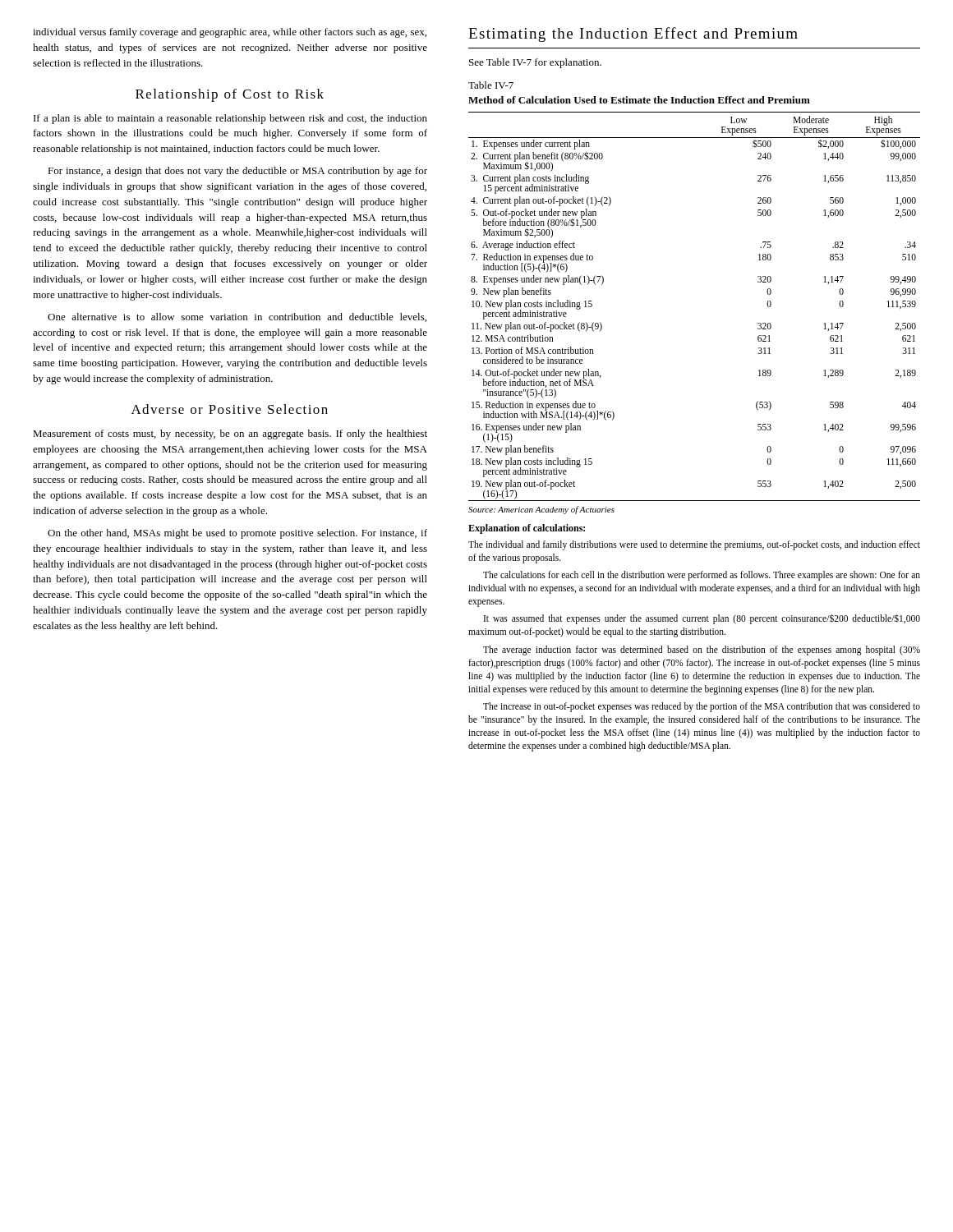
Task: Find the caption that reads "Table IV-7 Method of Calculation Used"
Action: 694,93
